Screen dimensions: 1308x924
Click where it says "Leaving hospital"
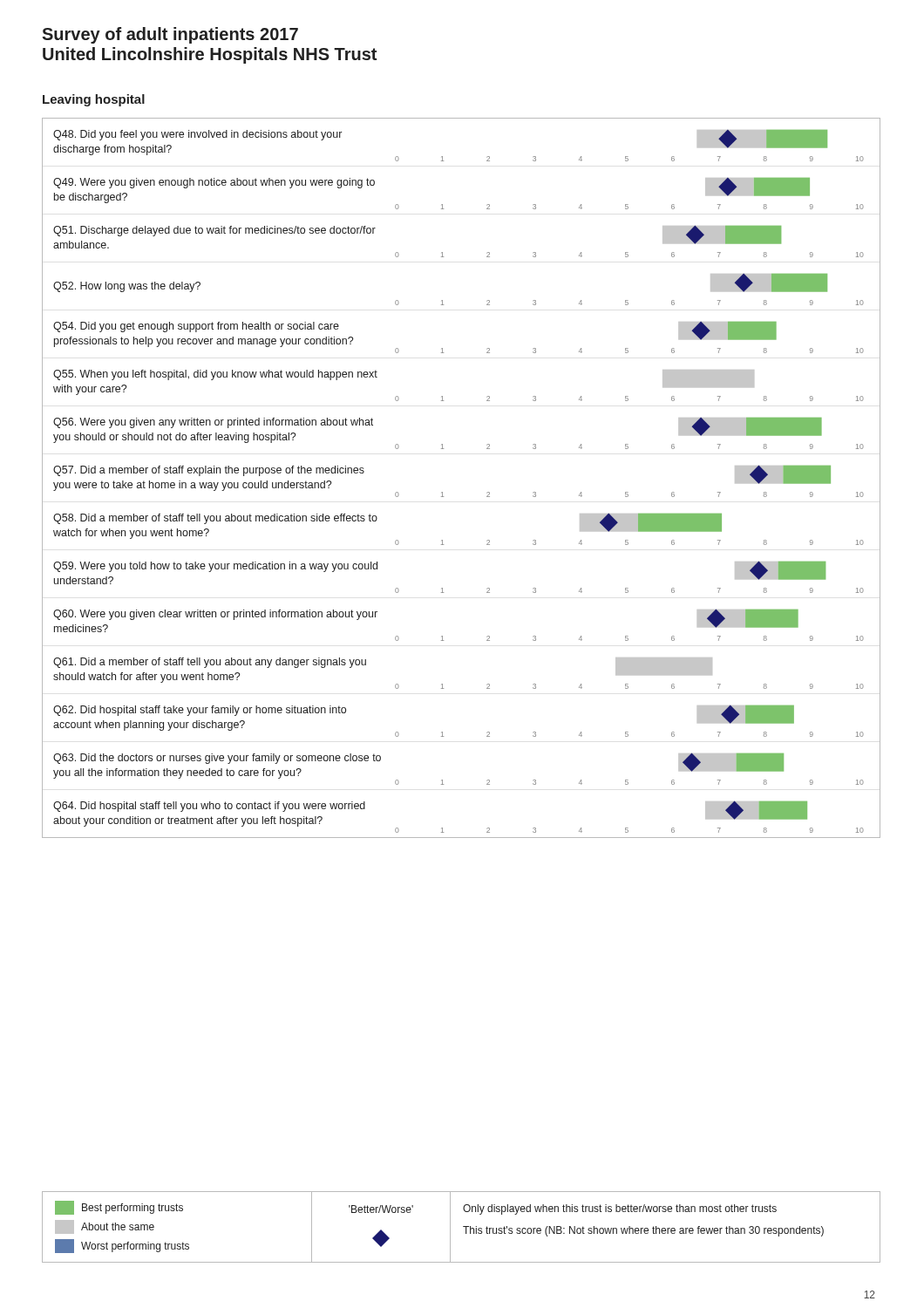click(93, 99)
